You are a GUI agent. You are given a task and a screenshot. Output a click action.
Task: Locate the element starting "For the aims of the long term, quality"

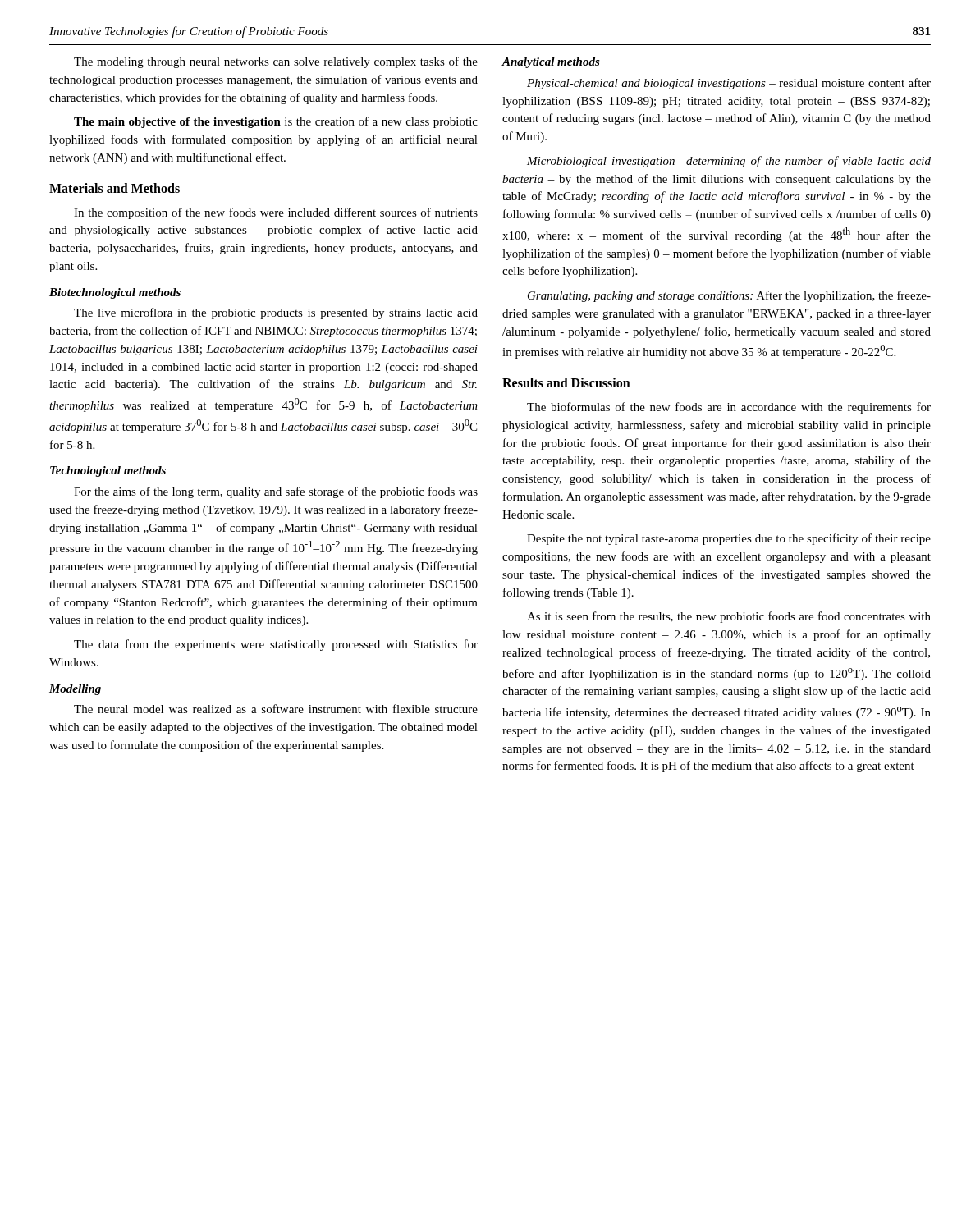click(x=263, y=557)
